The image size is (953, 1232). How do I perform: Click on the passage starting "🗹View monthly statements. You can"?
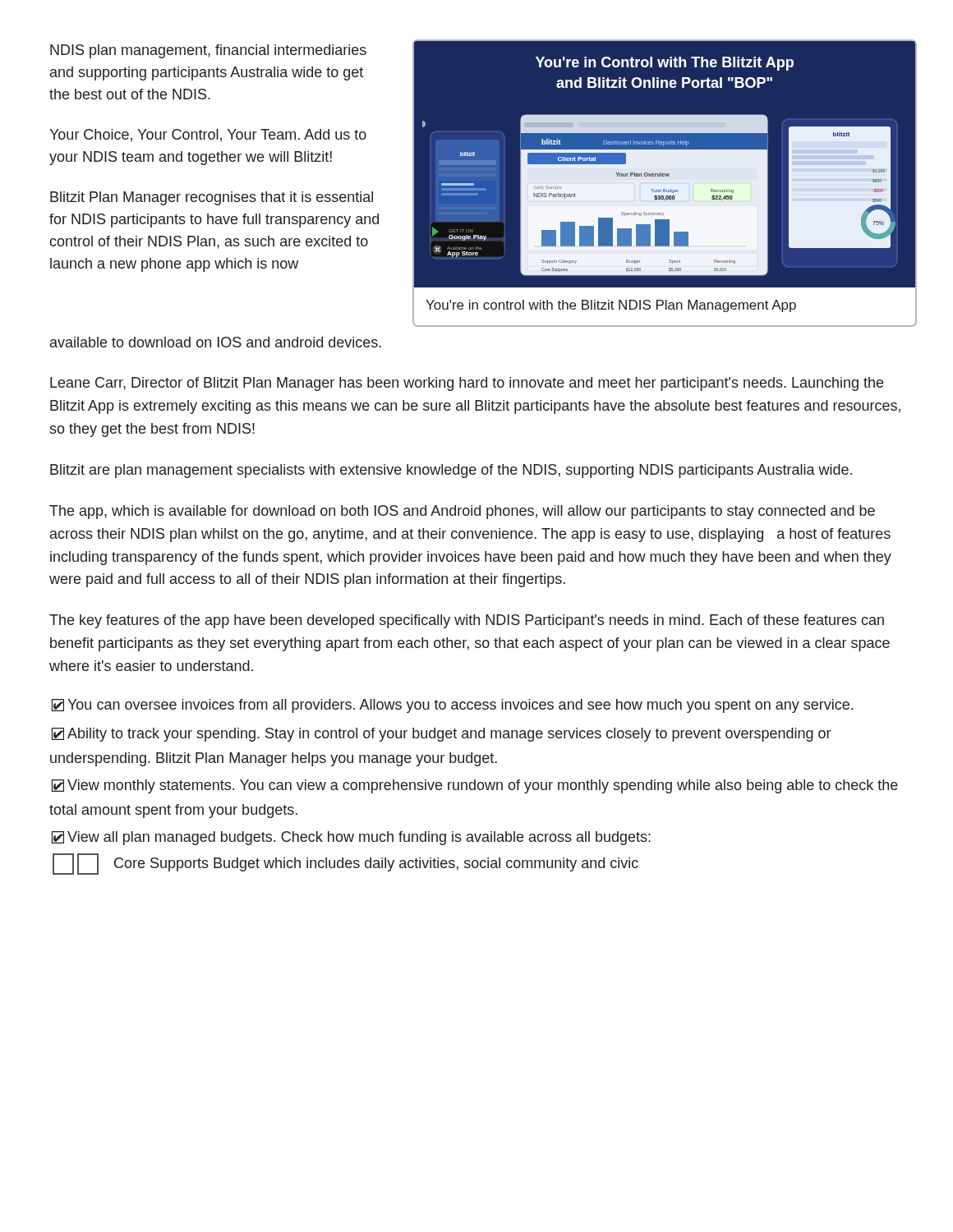pyautogui.click(x=474, y=796)
